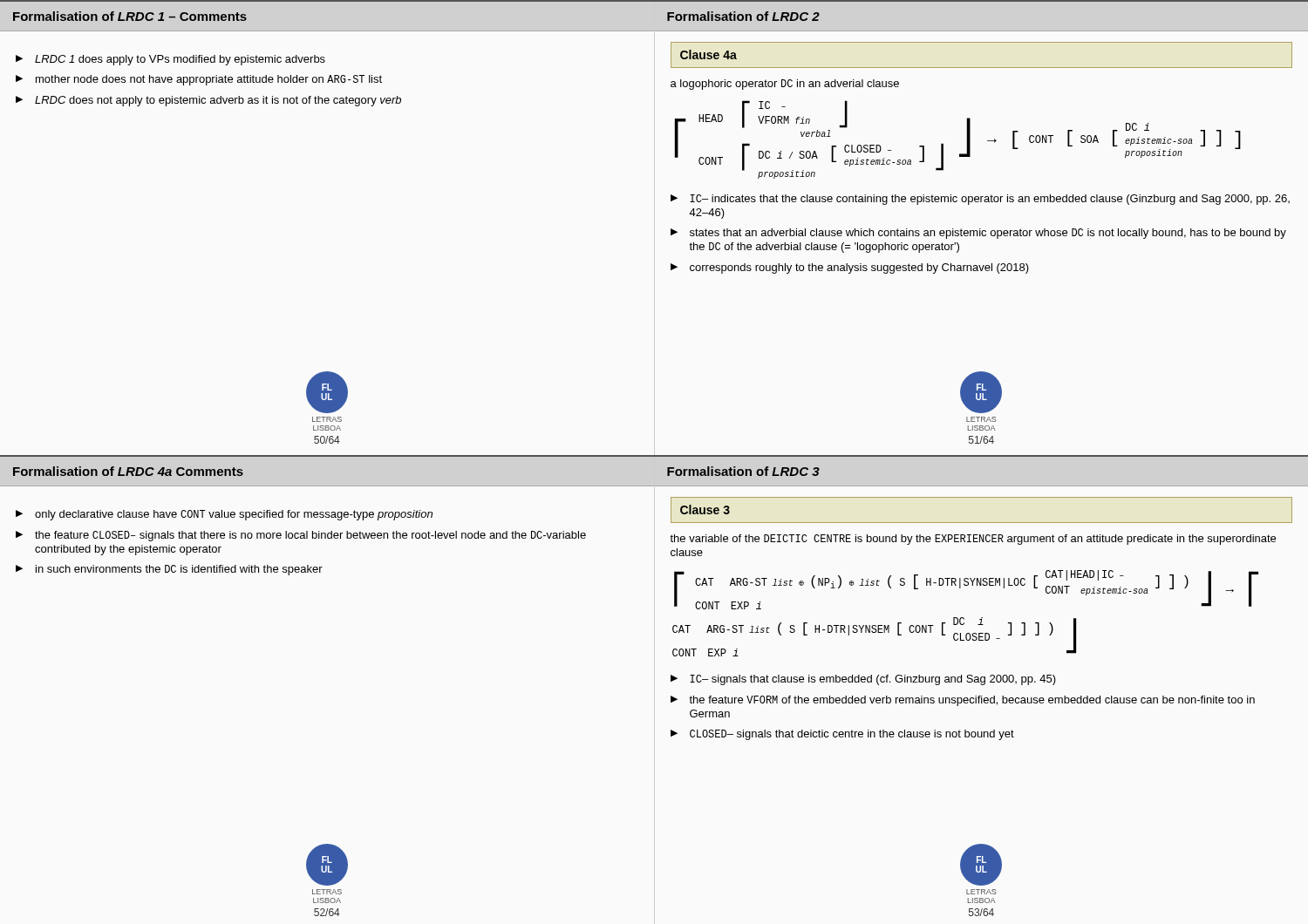This screenshot has height=924, width=1308.
Task: Find the text block starting "in such environments"
Action: click(x=179, y=569)
